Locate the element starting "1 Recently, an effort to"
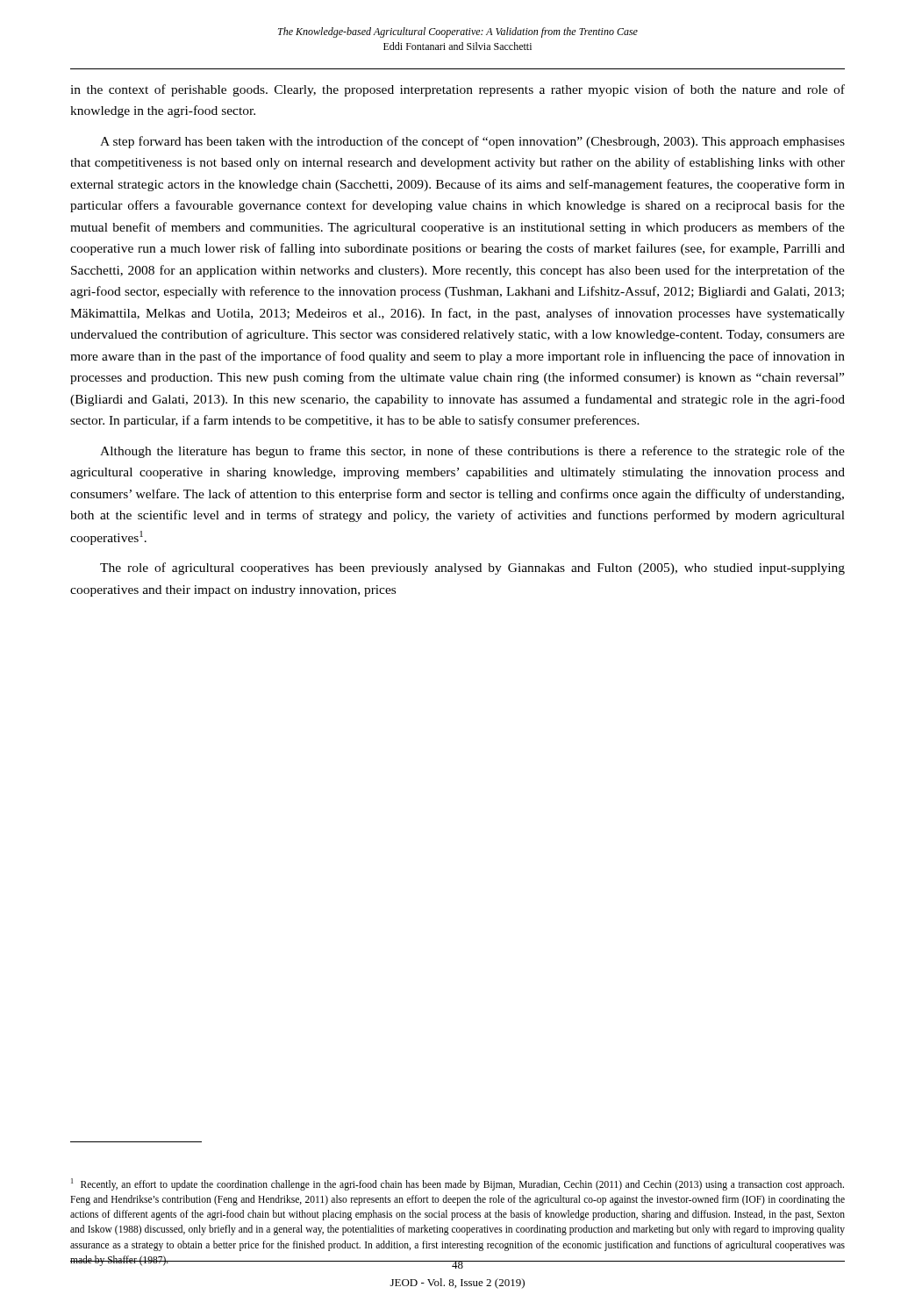Image resolution: width=915 pixels, height=1316 pixels. click(x=458, y=1221)
